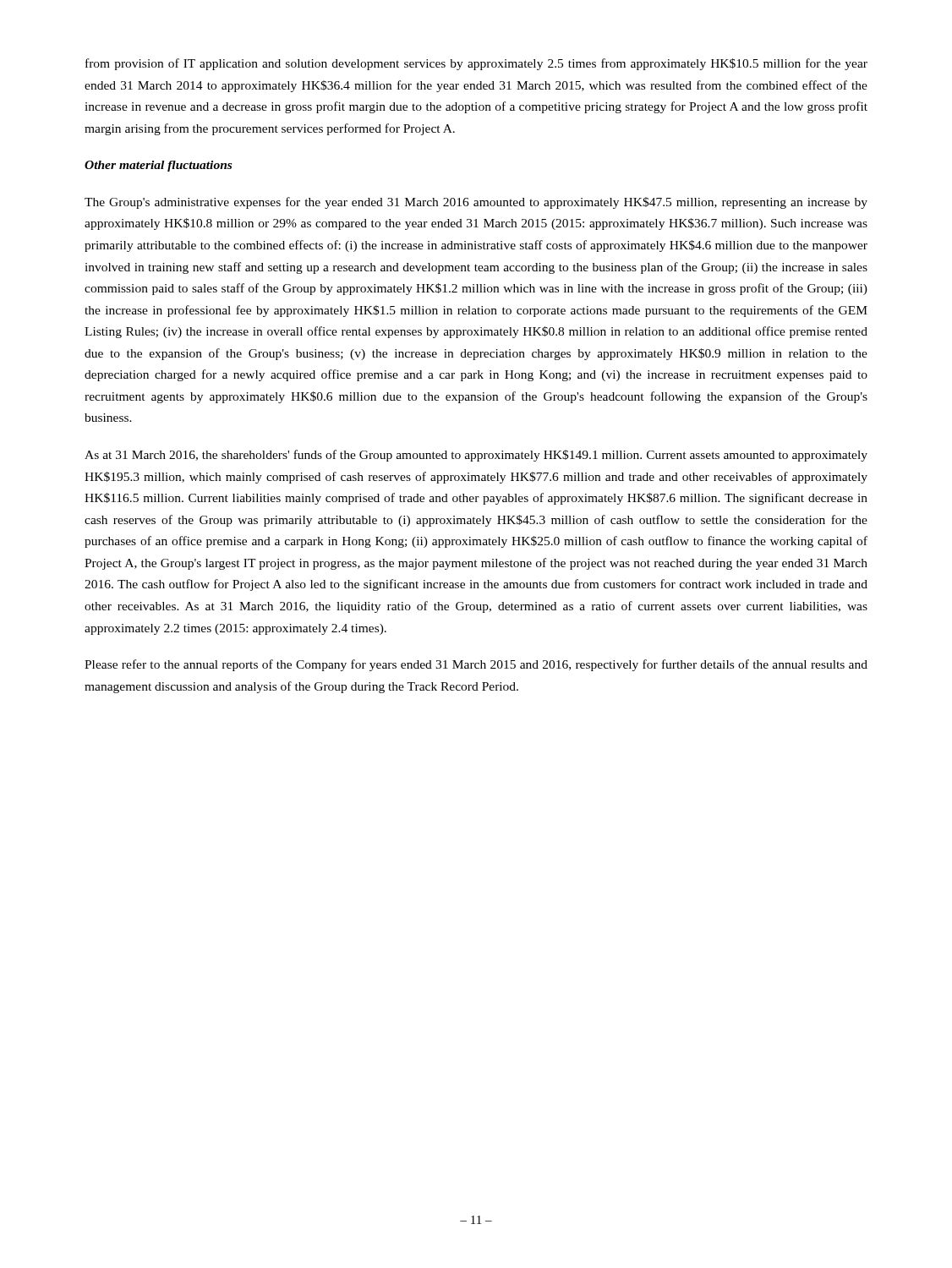
Task: Point to the block starting "As at 31 March 2016, the shareholders' funds"
Action: [x=476, y=541]
